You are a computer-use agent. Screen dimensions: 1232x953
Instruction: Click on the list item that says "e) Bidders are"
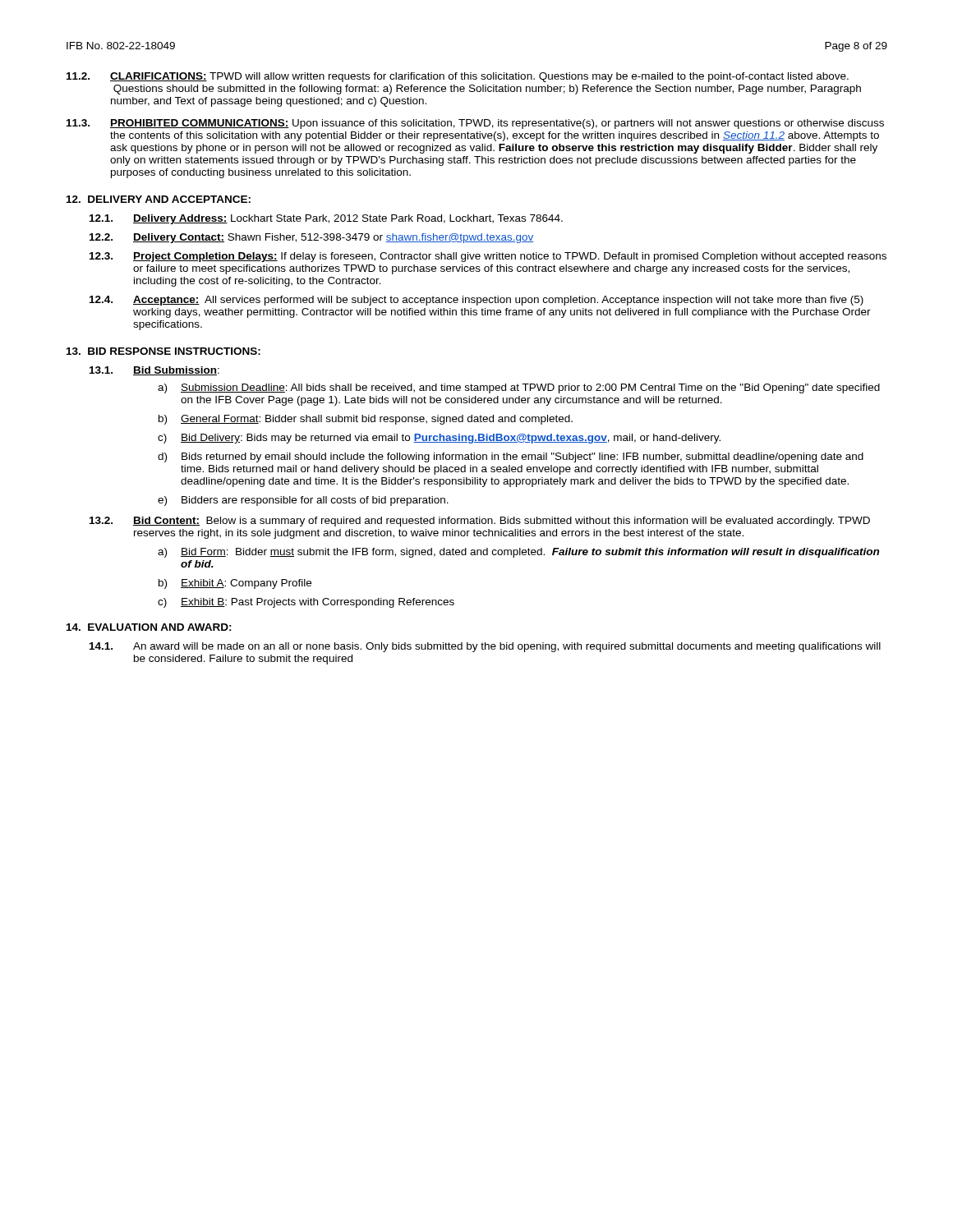click(x=303, y=500)
